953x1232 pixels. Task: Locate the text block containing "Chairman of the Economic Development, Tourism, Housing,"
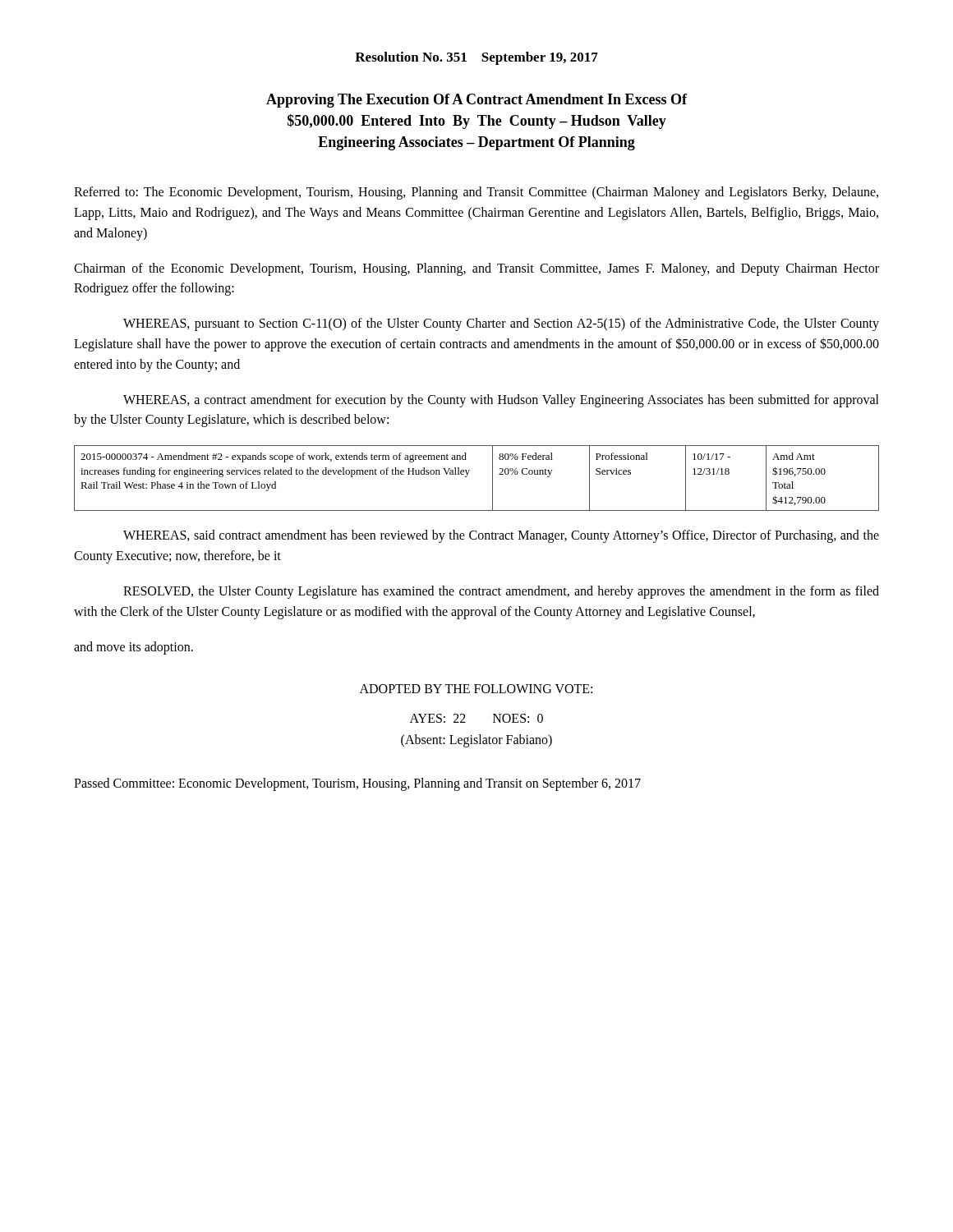point(476,278)
